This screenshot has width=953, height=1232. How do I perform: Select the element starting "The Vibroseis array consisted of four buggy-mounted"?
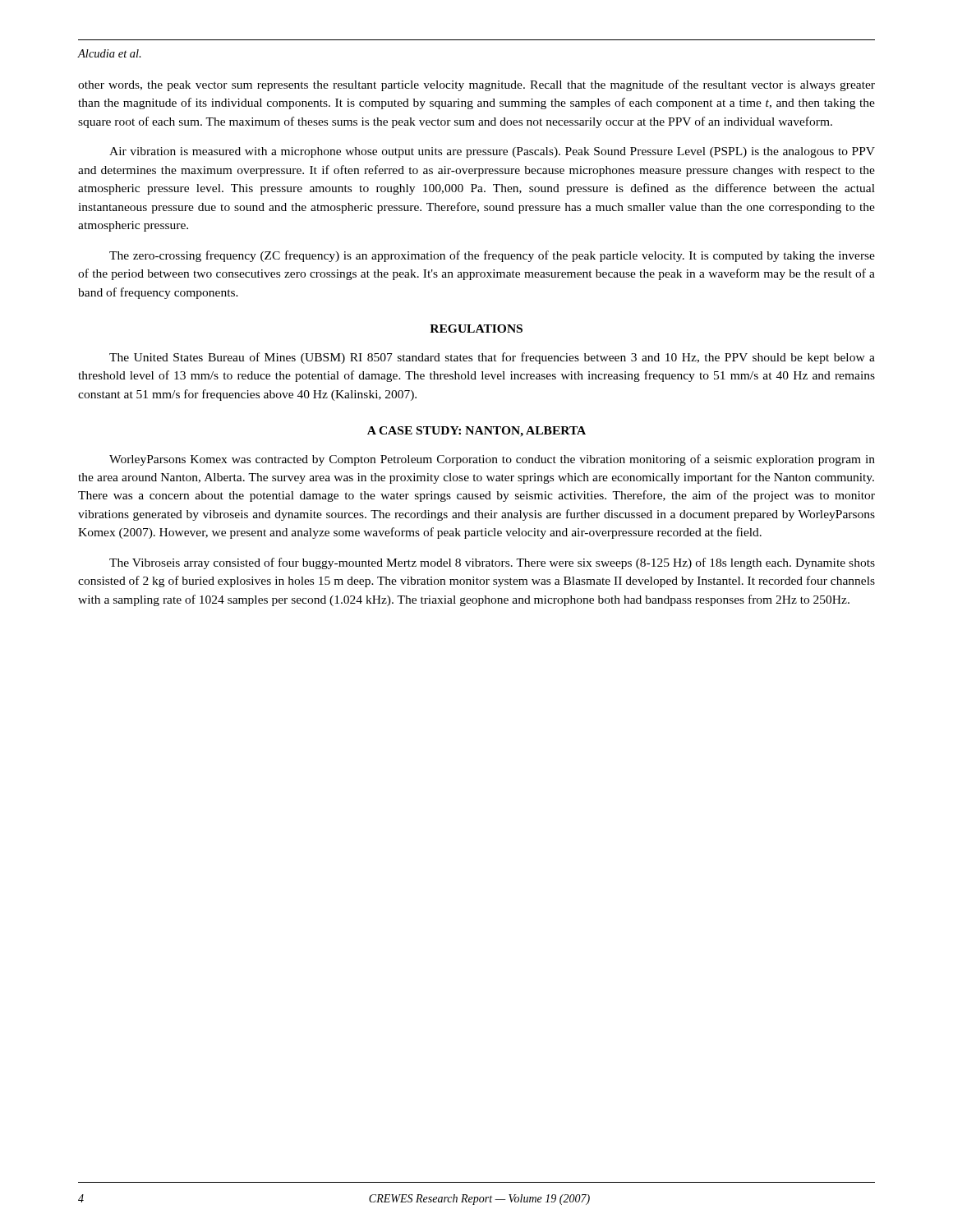[476, 581]
